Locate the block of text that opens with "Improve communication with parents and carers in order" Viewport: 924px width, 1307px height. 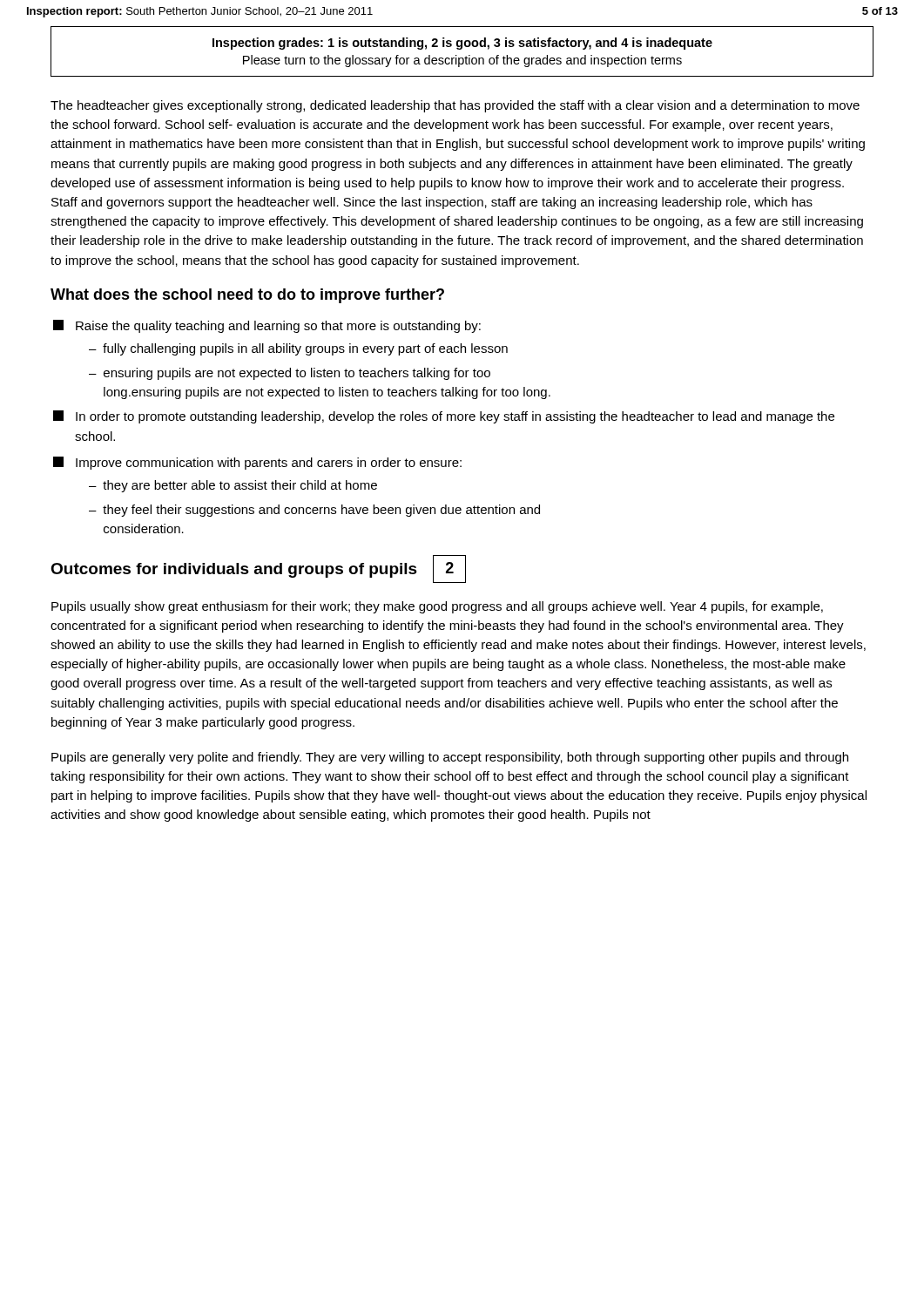point(257,463)
